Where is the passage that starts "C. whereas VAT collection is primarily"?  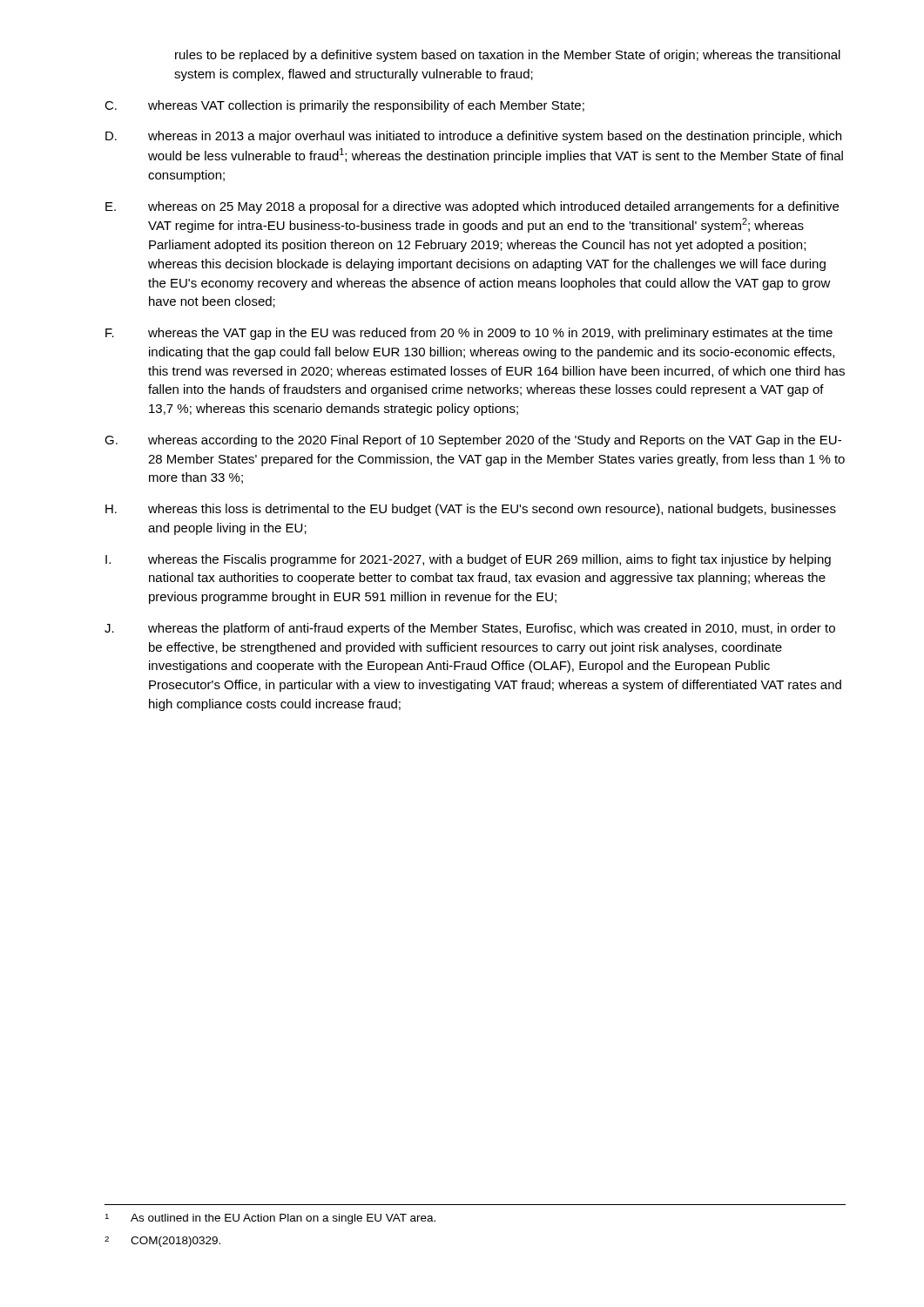(x=475, y=105)
